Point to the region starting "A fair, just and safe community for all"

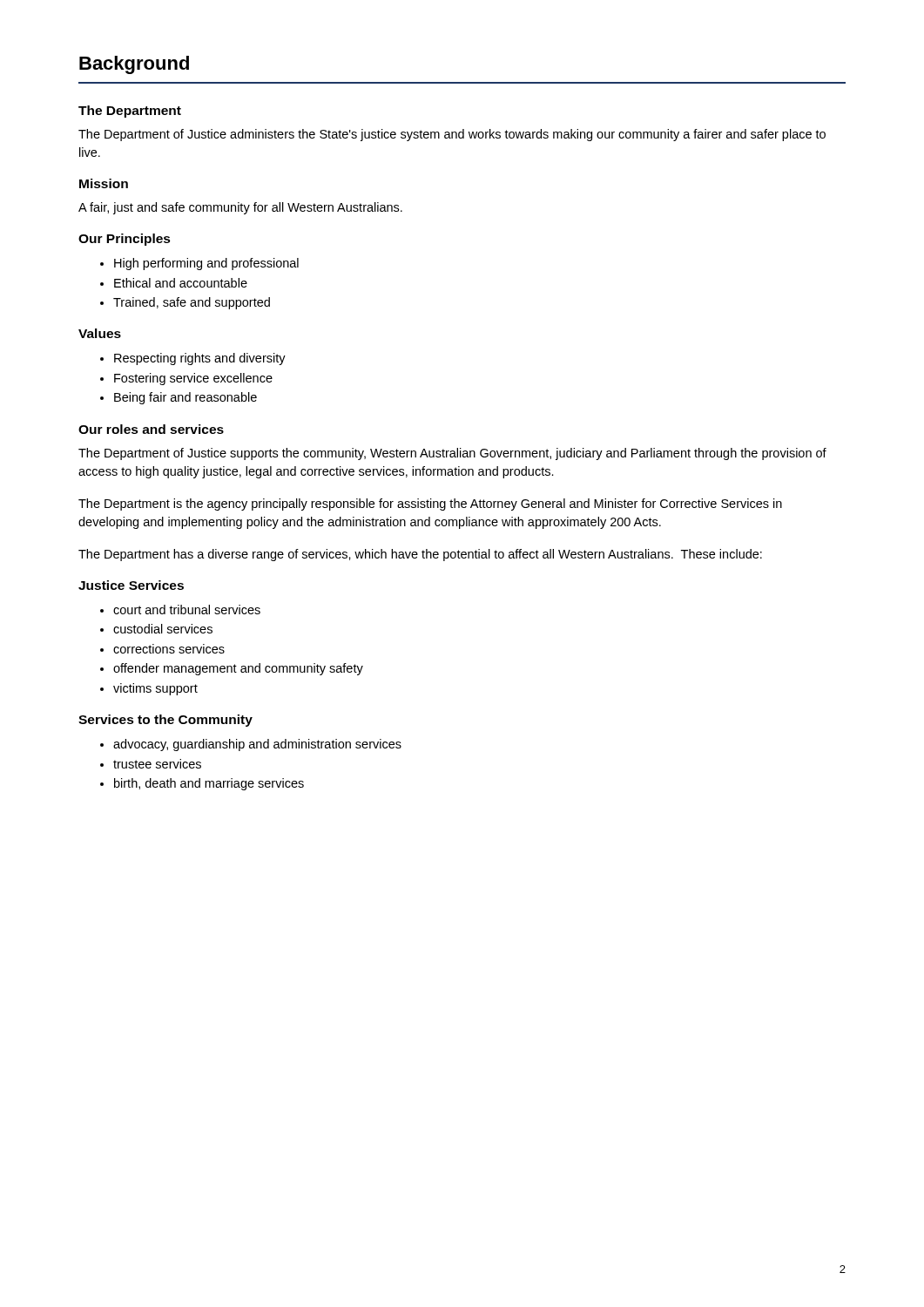(241, 207)
